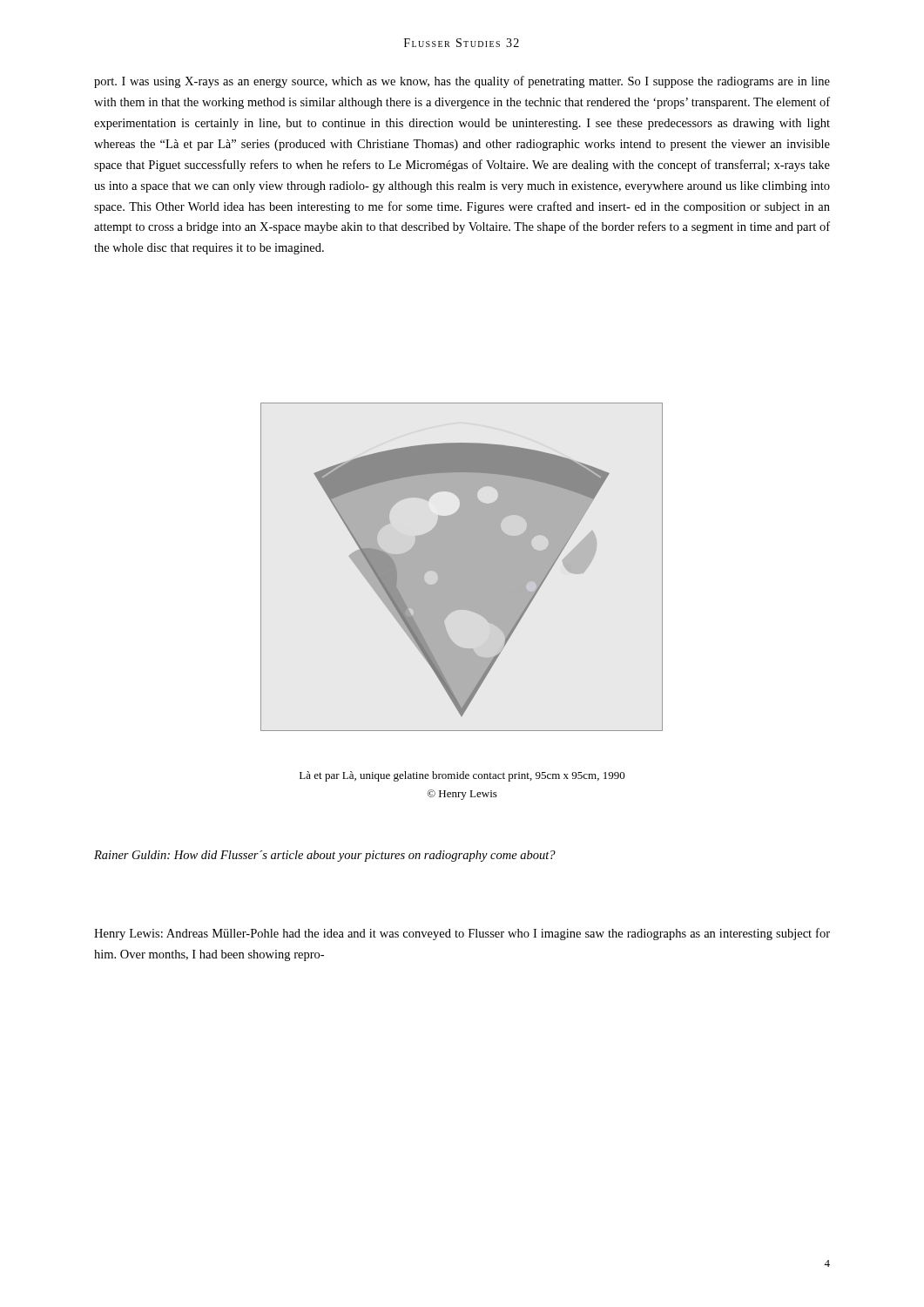Click on the photo

click(x=462, y=569)
